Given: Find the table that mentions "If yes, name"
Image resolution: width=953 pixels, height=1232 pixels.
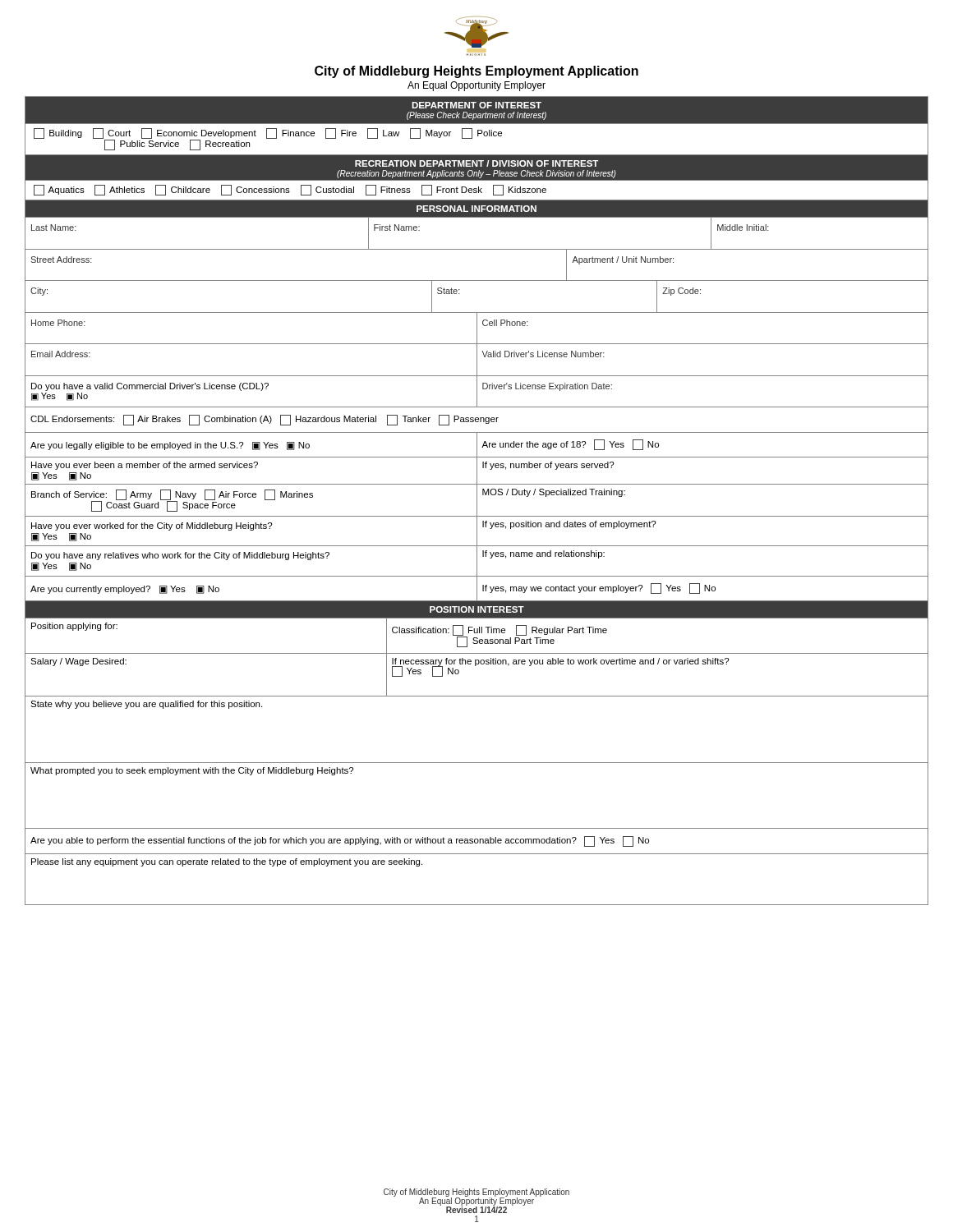Looking at the screenshot, I should (x=476, y=561).
